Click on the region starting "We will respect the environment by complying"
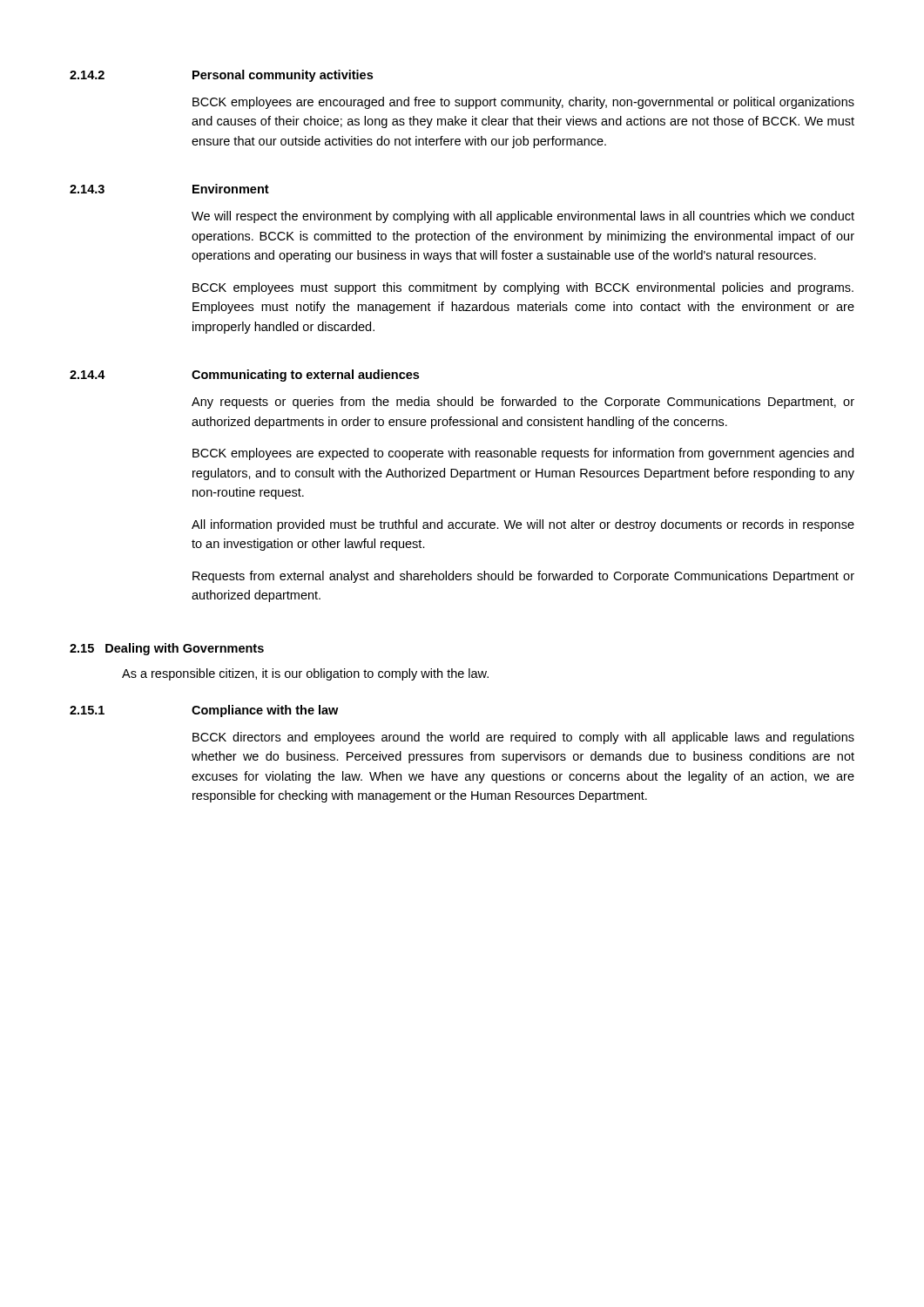This screenshot has width=924, height=1307. click(x=523, y=236)
